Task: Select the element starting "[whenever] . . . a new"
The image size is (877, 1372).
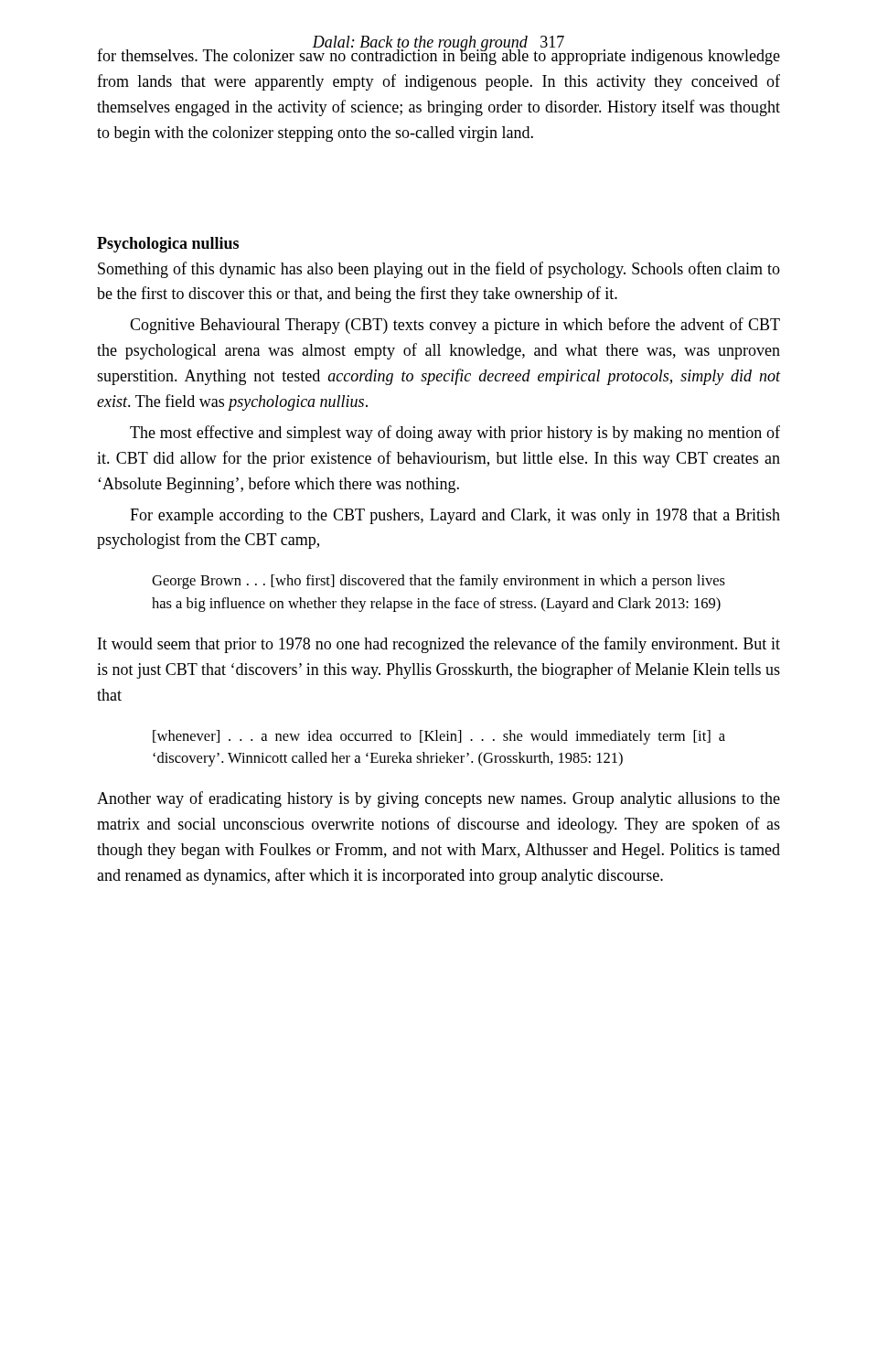Action: tap(438, 747)
